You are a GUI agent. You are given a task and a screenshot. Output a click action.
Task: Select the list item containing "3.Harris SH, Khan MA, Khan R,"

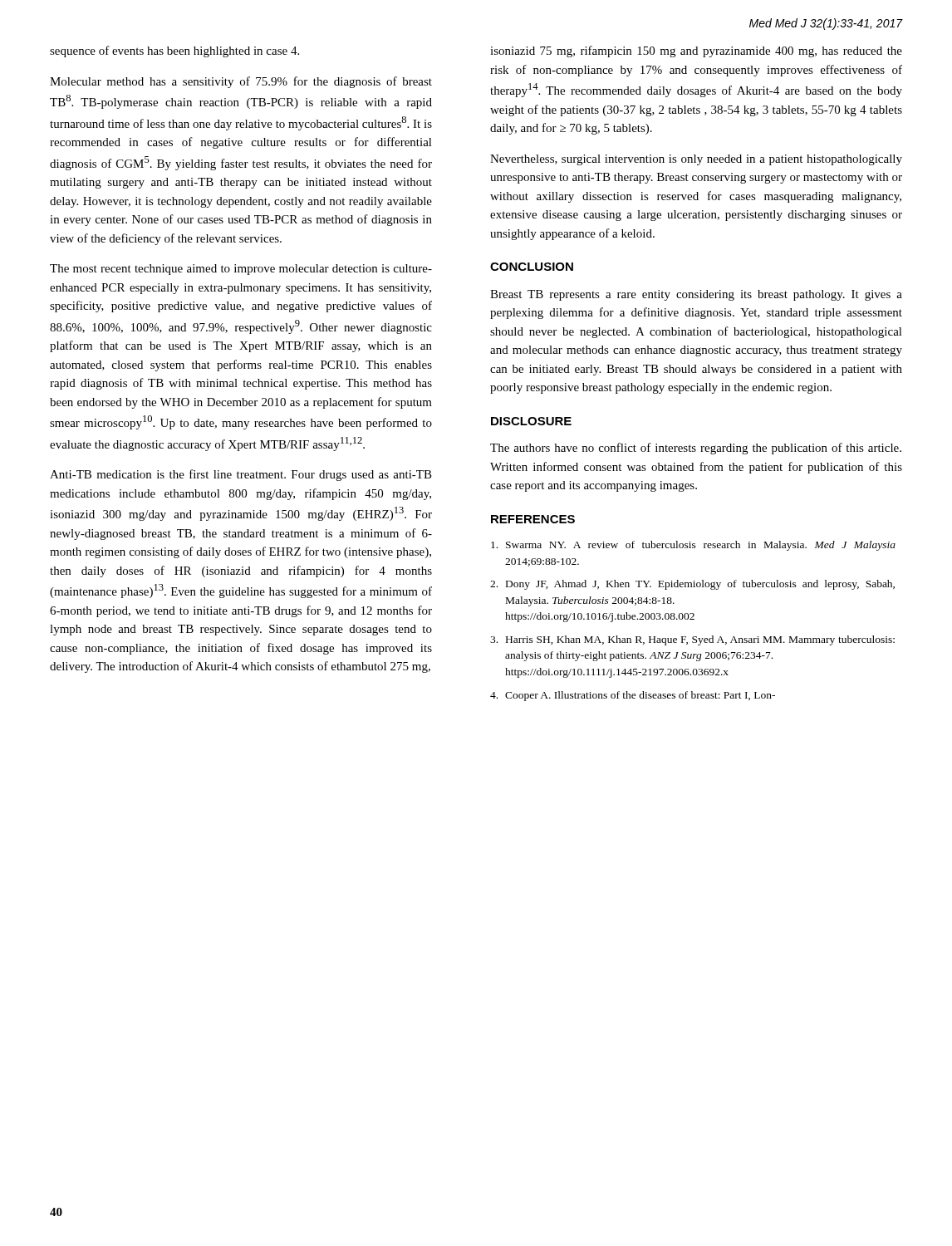point(693,656)
